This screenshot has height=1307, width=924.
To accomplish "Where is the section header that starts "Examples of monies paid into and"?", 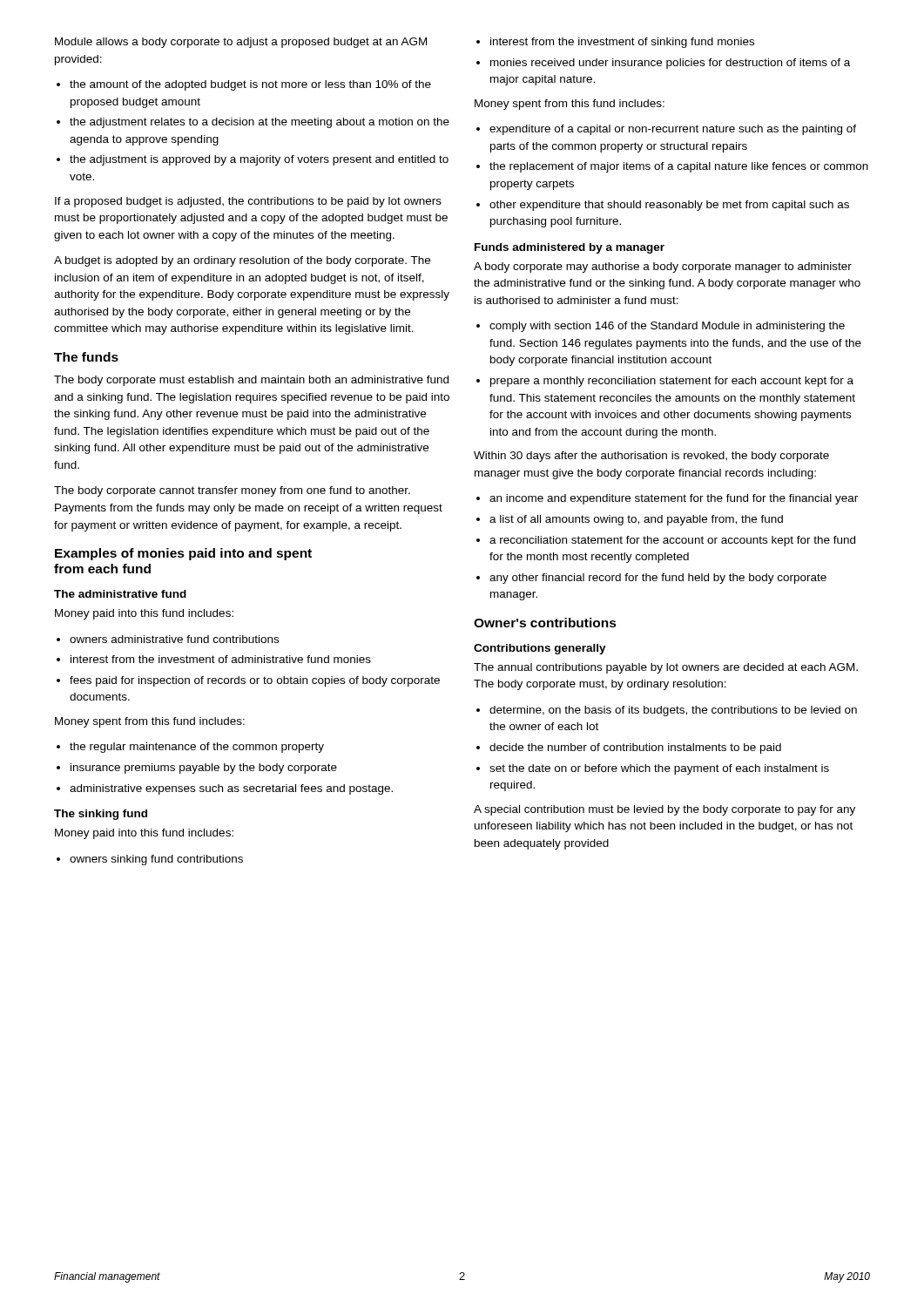I will click(183, 561).
